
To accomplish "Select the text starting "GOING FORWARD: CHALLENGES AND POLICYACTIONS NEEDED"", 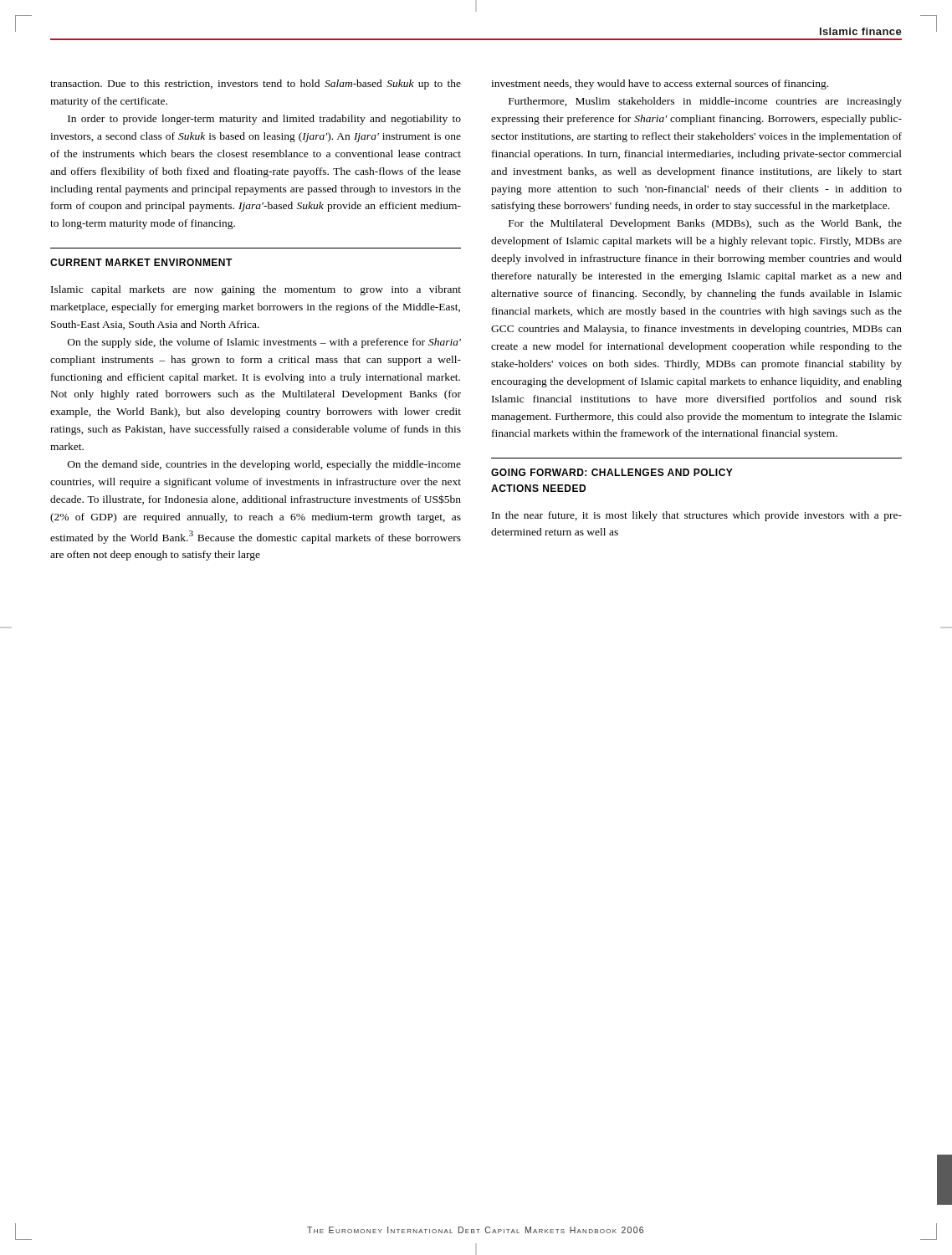I will [612, 481].
